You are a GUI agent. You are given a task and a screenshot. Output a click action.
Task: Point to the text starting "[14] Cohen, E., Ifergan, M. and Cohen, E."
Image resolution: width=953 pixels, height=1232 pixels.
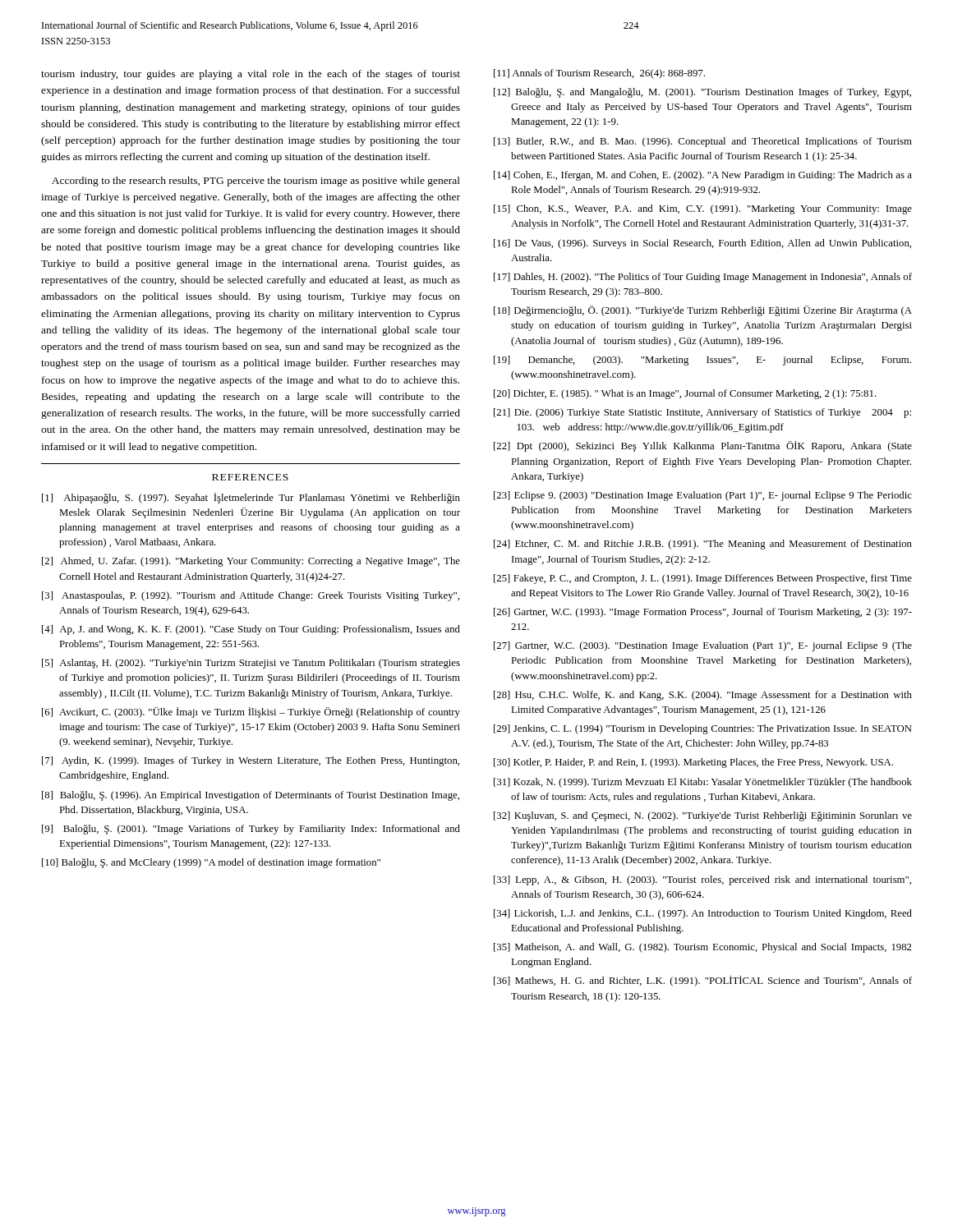702,182
